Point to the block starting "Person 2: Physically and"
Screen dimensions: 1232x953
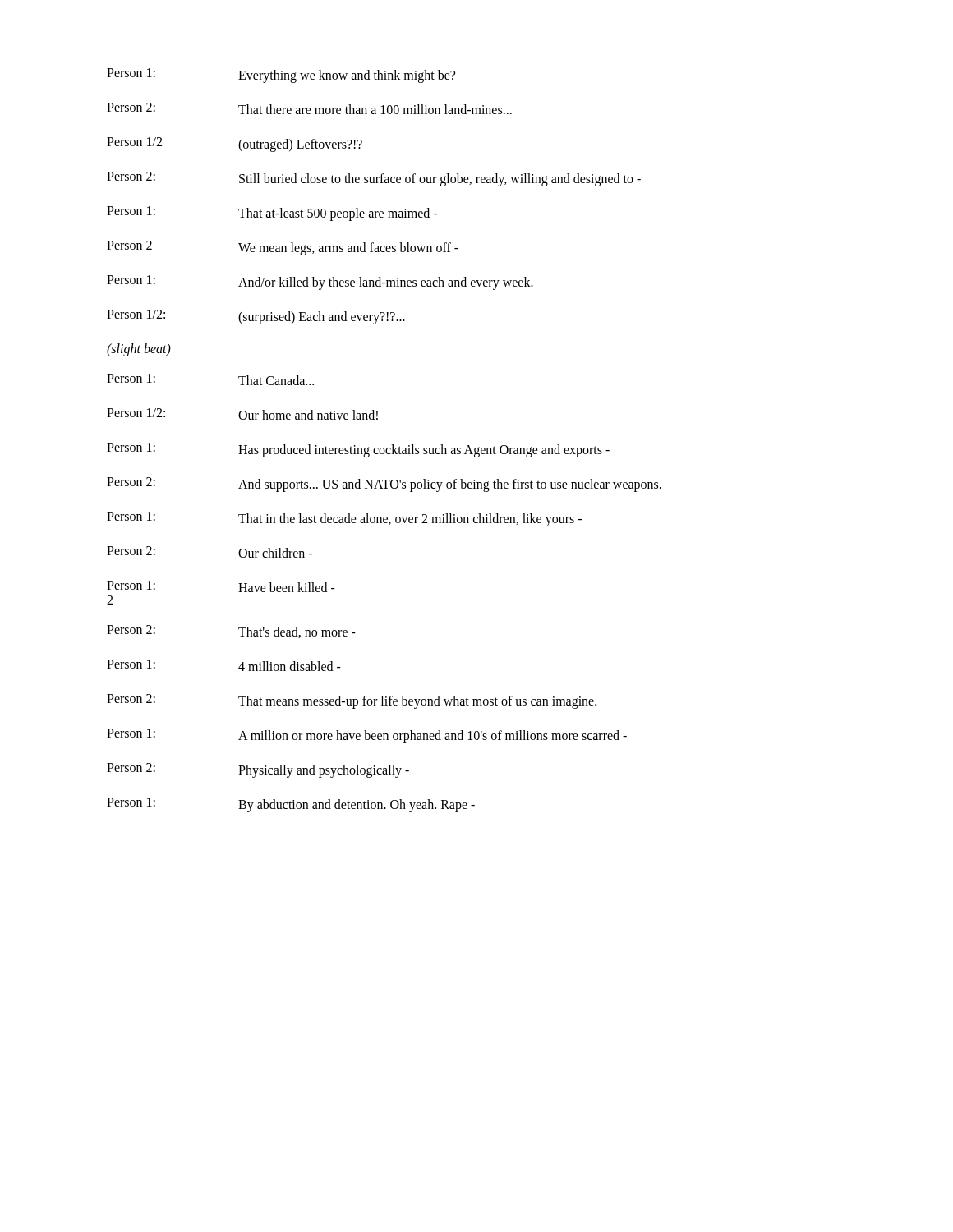[258, 770]
